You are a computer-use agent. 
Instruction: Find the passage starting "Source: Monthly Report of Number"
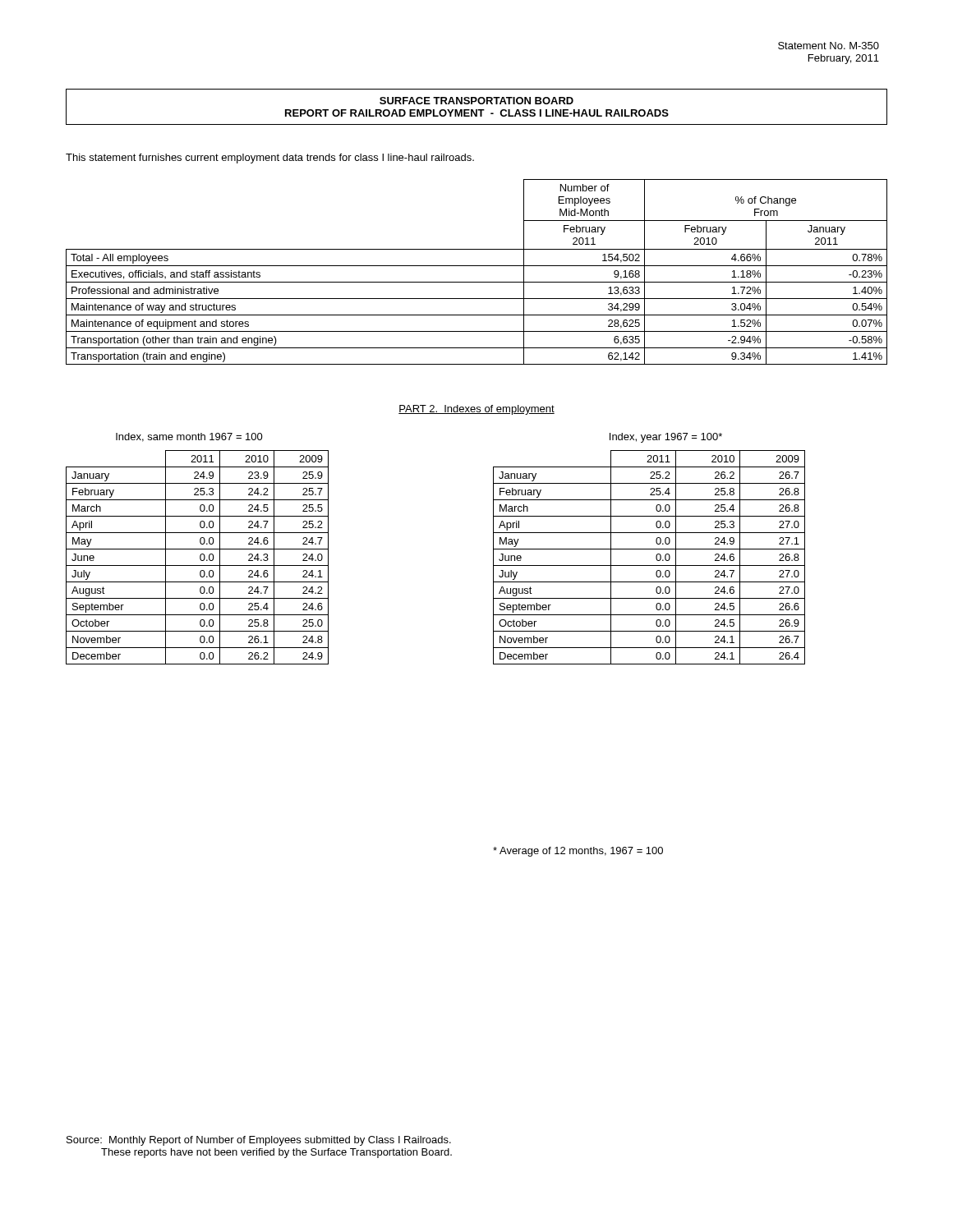[259, 1146]
